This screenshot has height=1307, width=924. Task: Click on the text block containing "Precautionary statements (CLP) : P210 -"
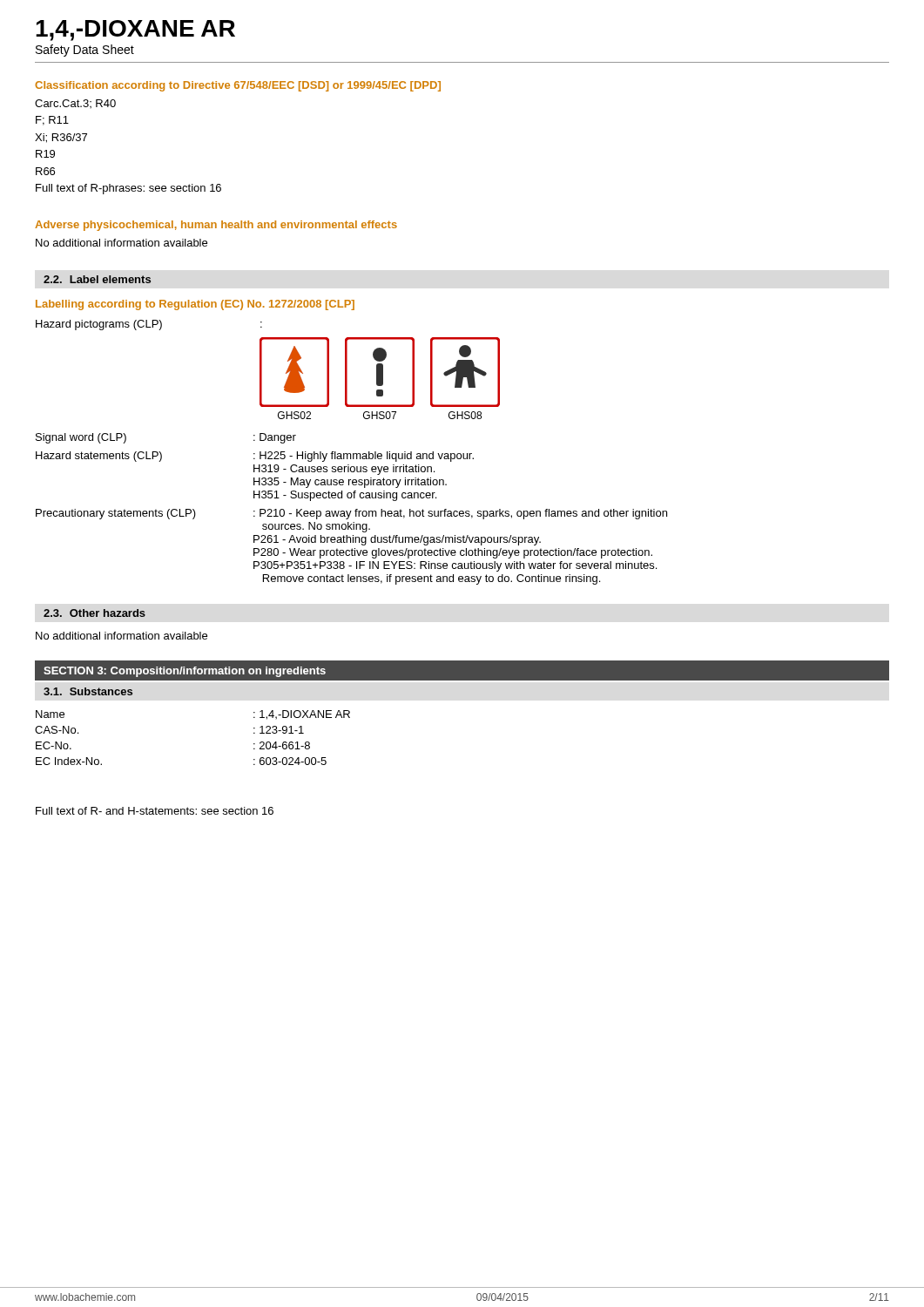462,546
